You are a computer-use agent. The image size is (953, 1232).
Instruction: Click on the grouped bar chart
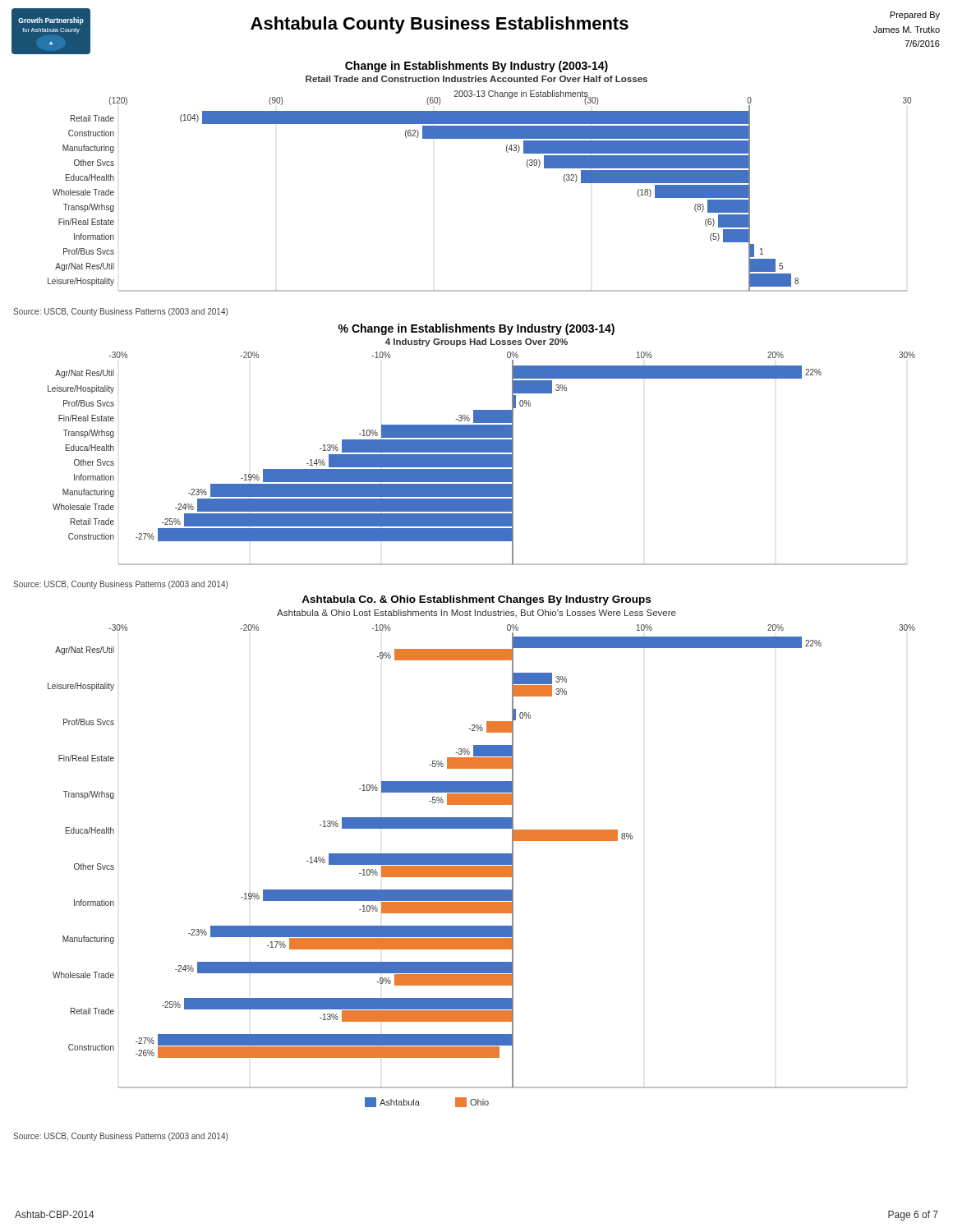pyautogui.click(x=476, y=867)
